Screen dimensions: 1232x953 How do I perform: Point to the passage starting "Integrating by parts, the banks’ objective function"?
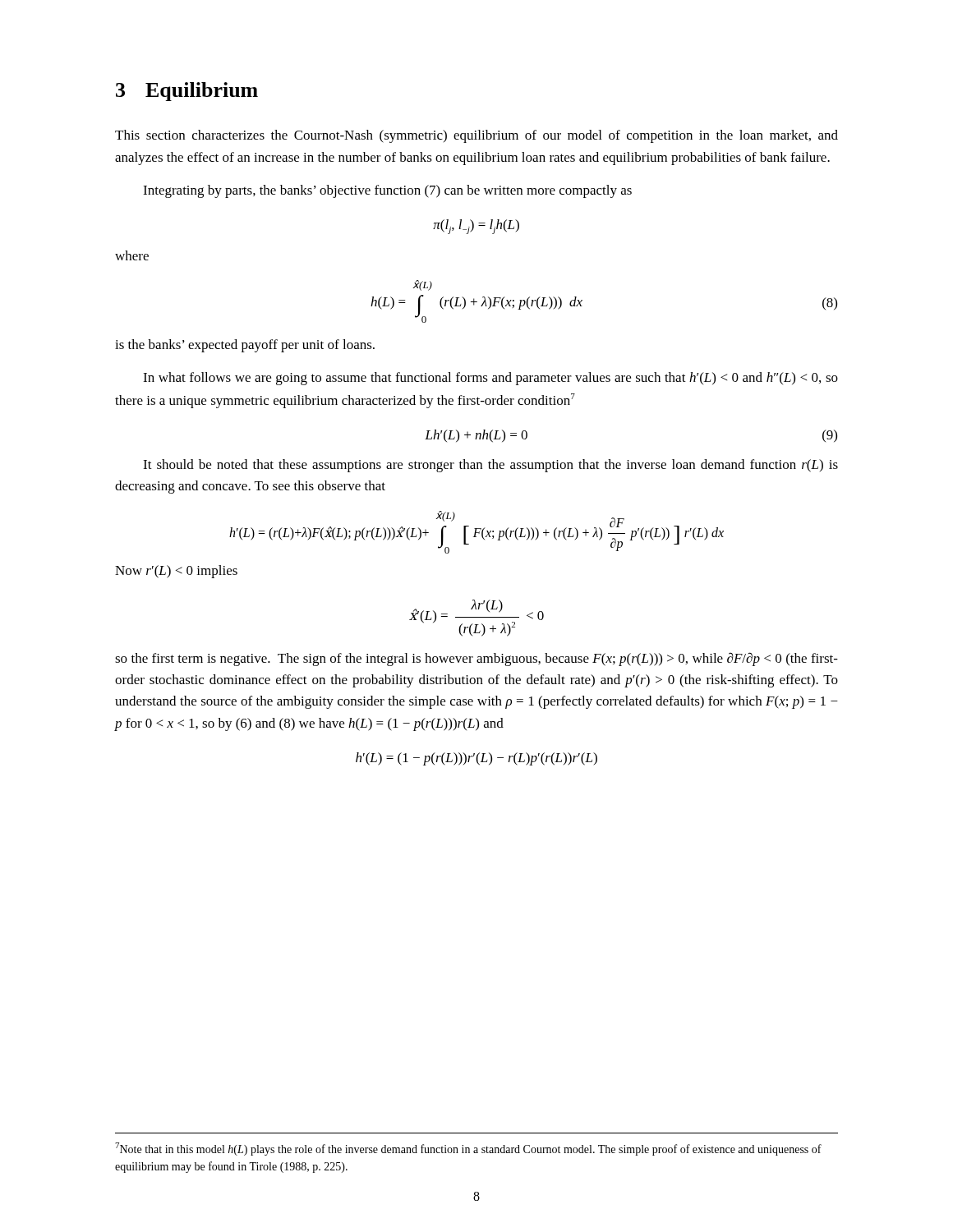tap(388, 190)
